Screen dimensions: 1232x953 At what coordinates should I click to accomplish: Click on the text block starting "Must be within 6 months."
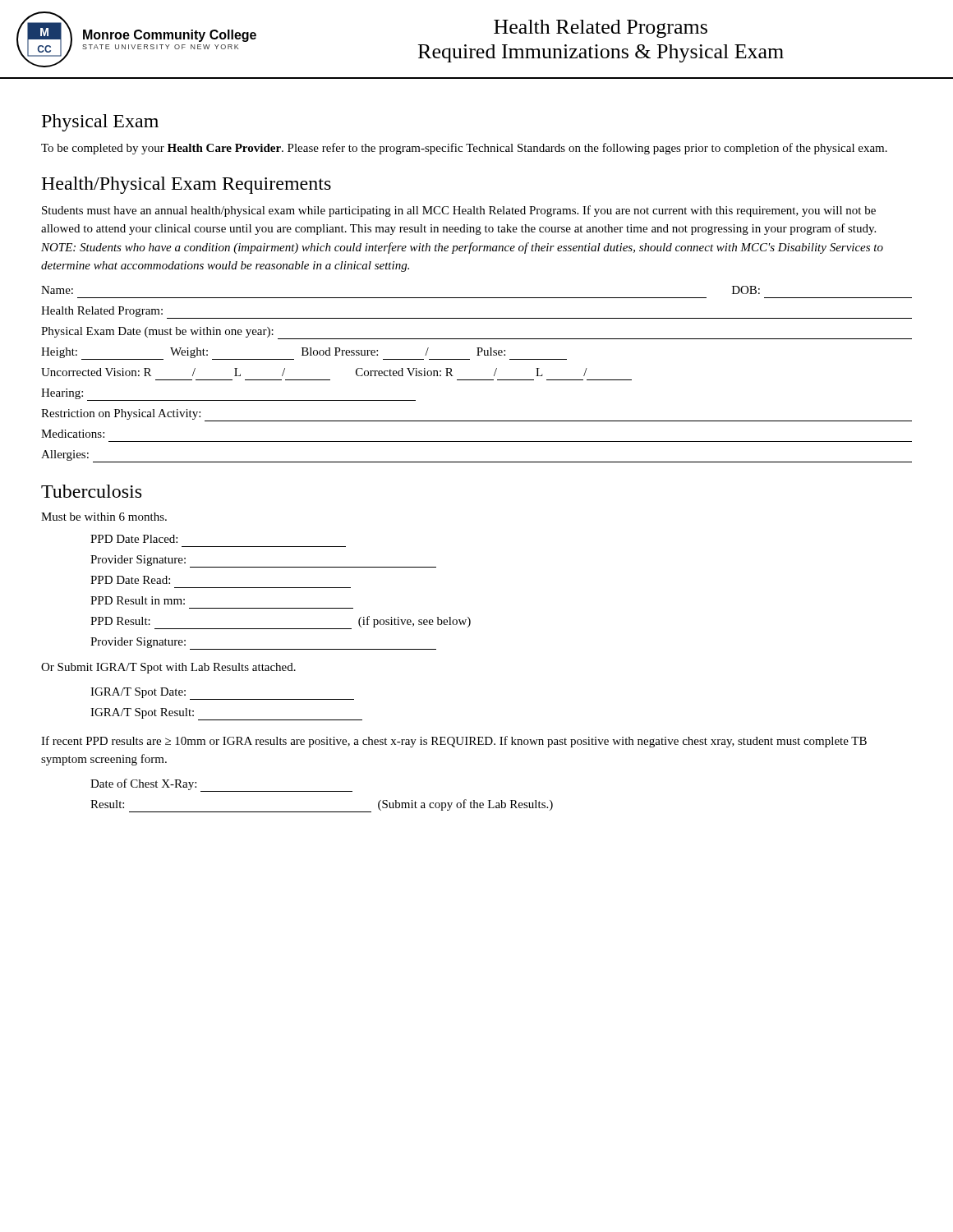point(104,516)
